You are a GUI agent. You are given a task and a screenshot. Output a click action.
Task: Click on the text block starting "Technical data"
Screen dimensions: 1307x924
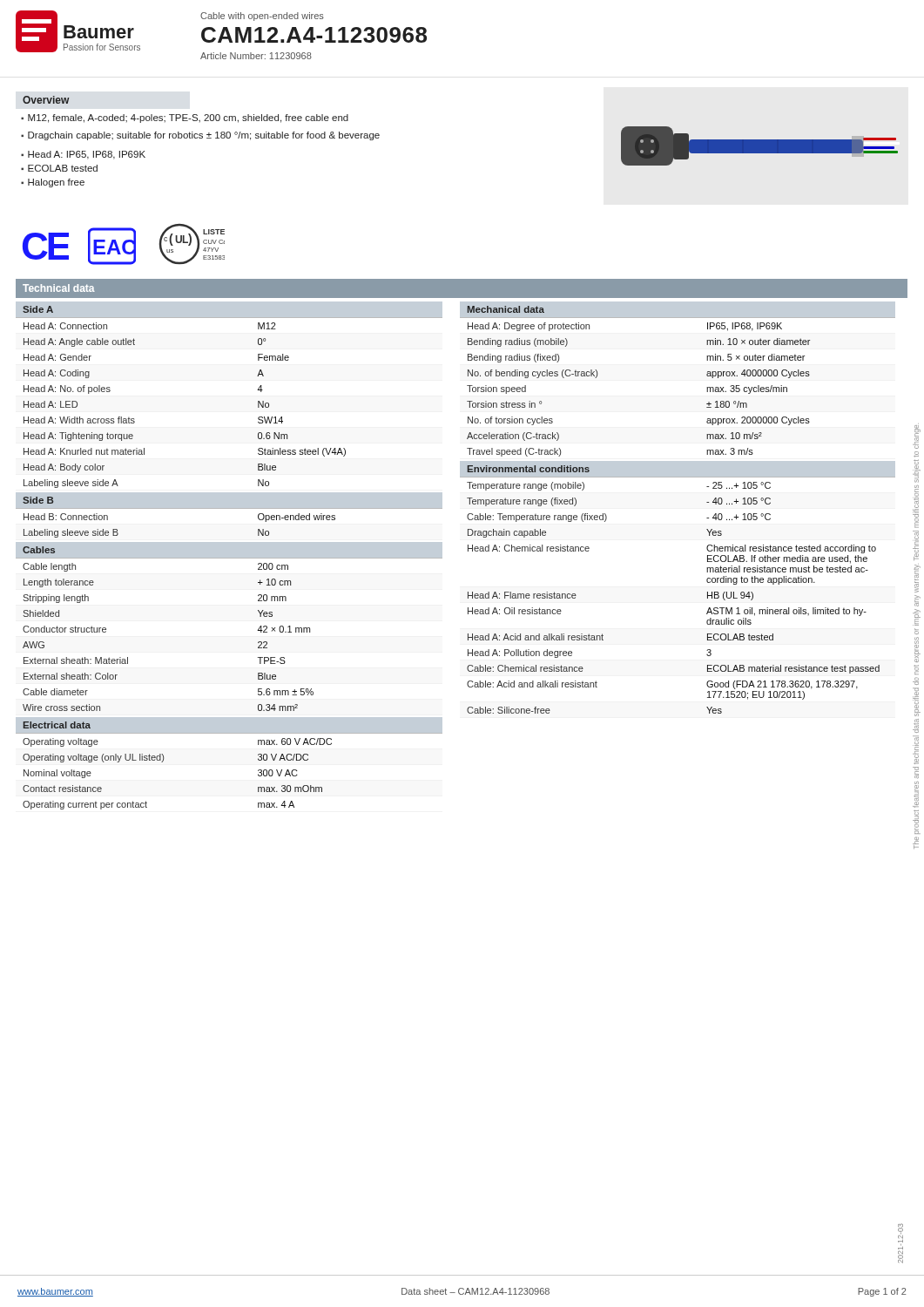point(59,288)
